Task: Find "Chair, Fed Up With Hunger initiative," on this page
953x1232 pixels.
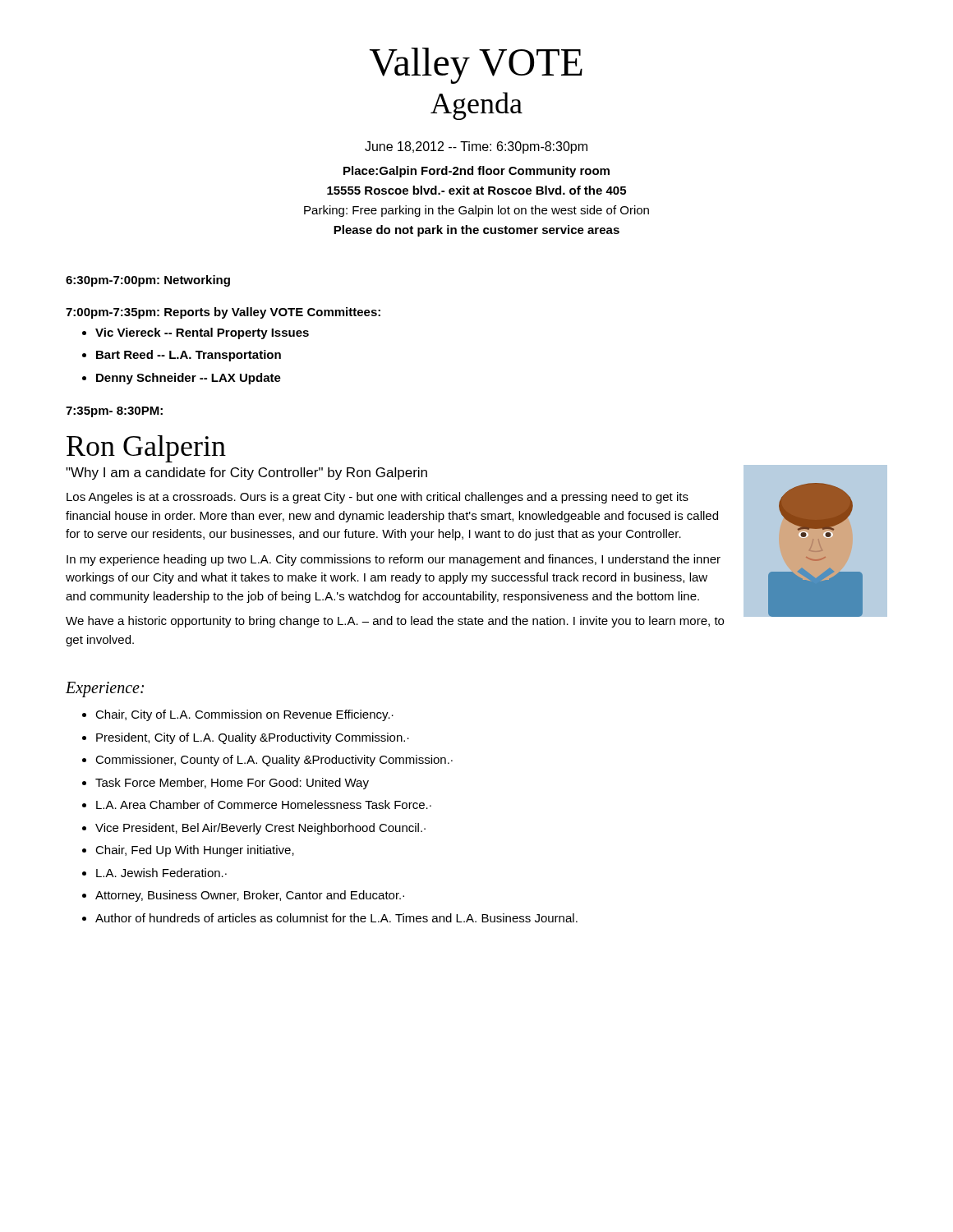Action: point(195,850)
